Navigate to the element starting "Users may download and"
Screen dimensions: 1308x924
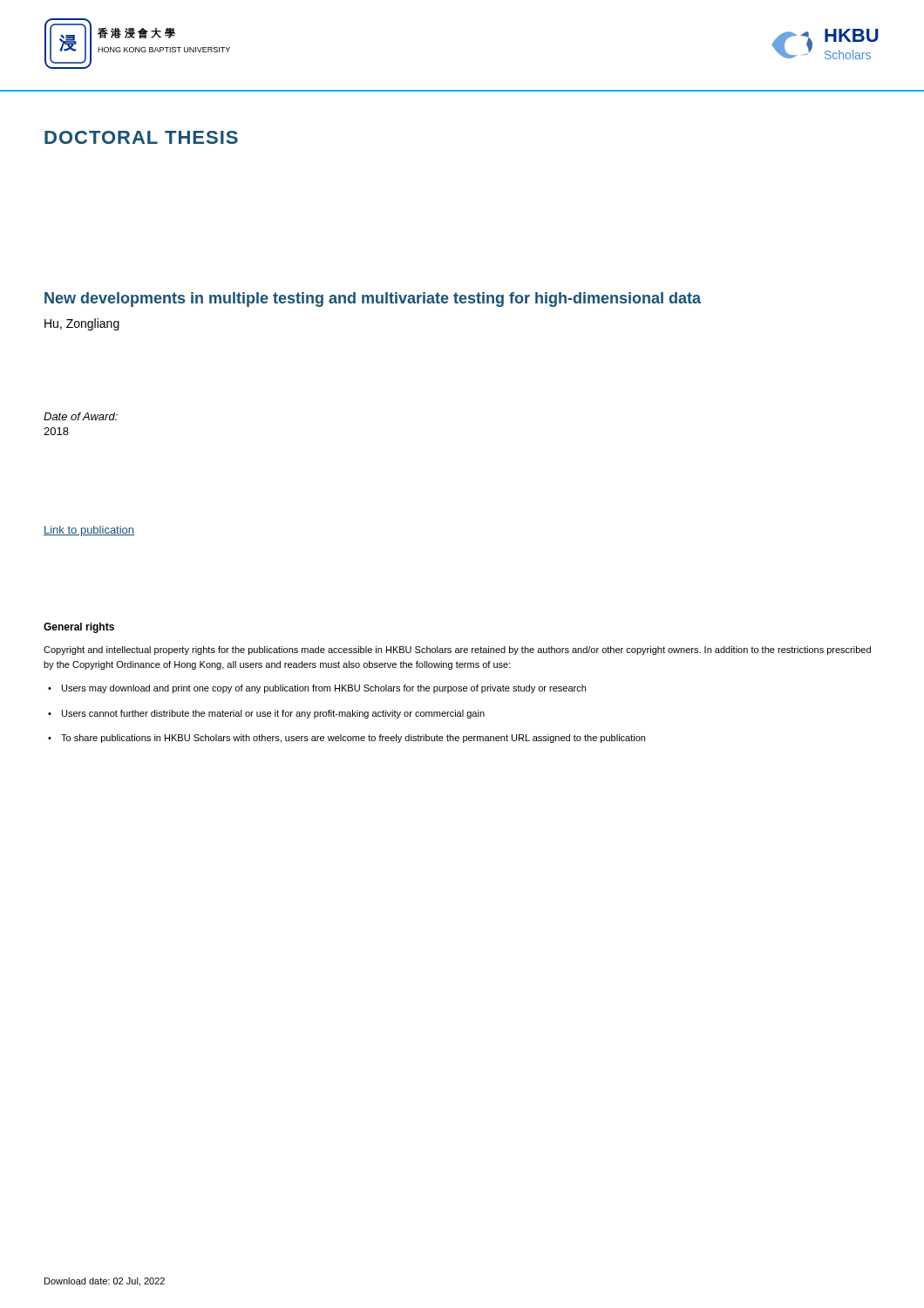click(462, 689)
